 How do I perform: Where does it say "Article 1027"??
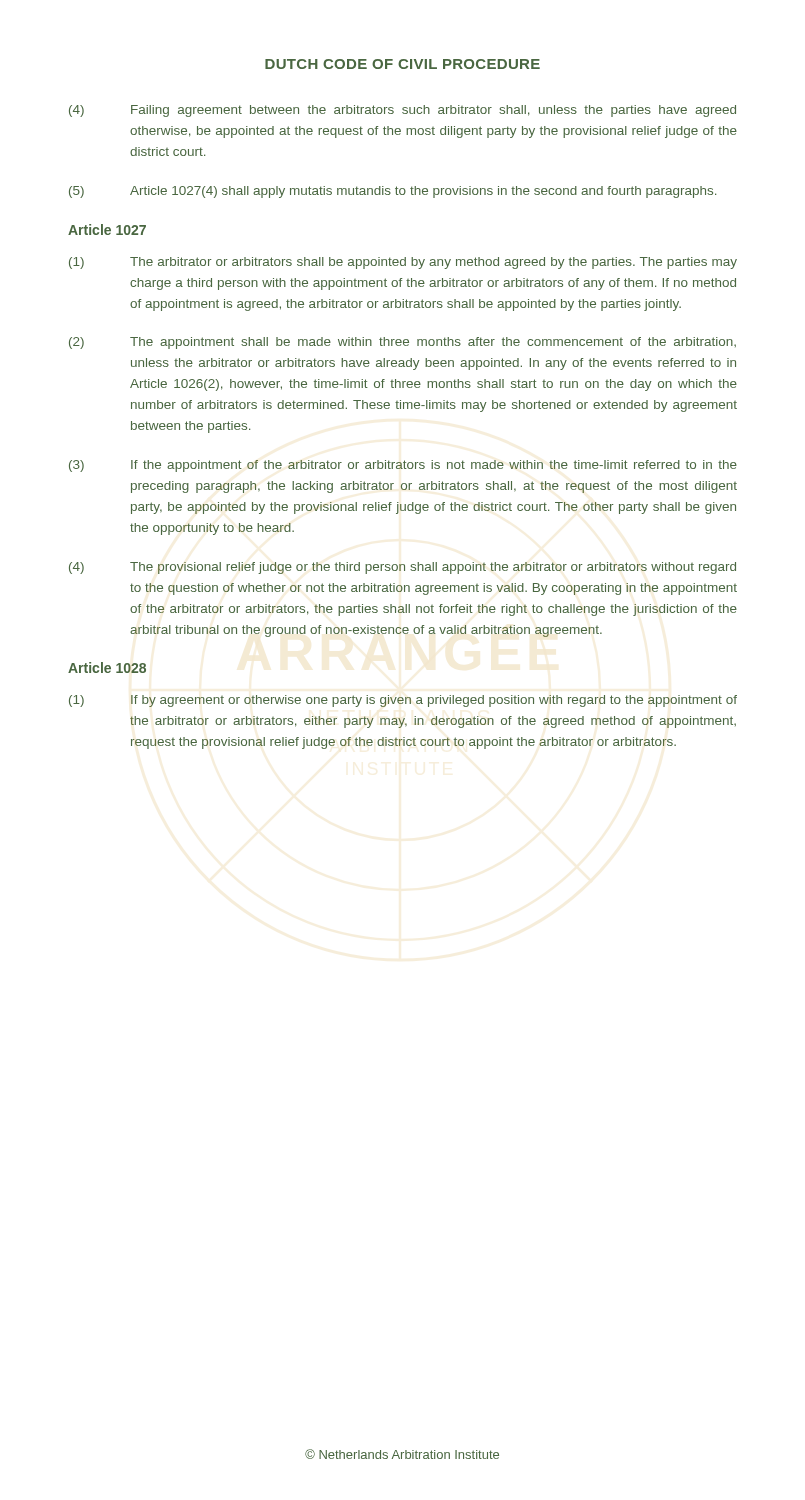(107, 230)
